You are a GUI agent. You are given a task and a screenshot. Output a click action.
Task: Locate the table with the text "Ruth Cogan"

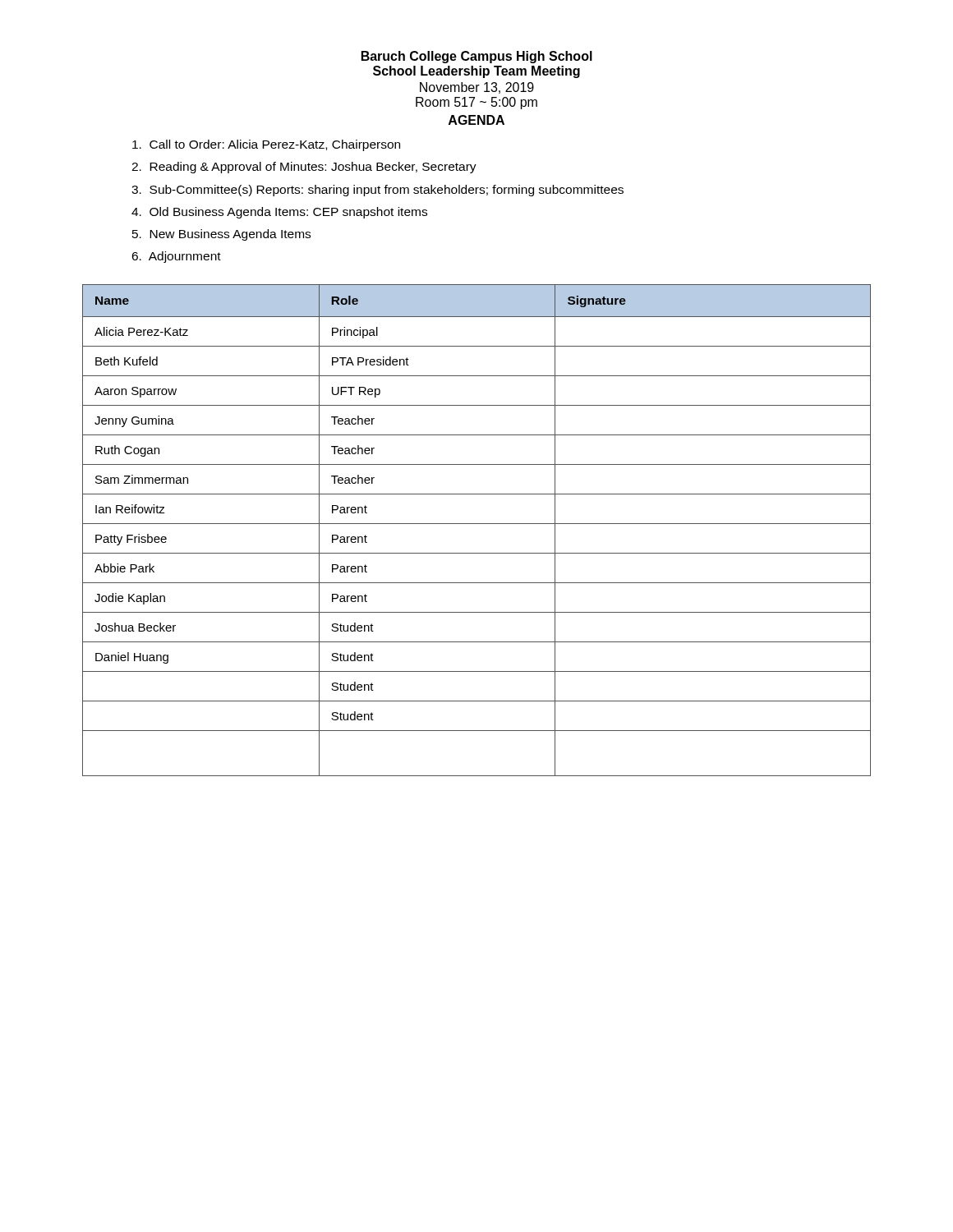(x=476, y=530)
